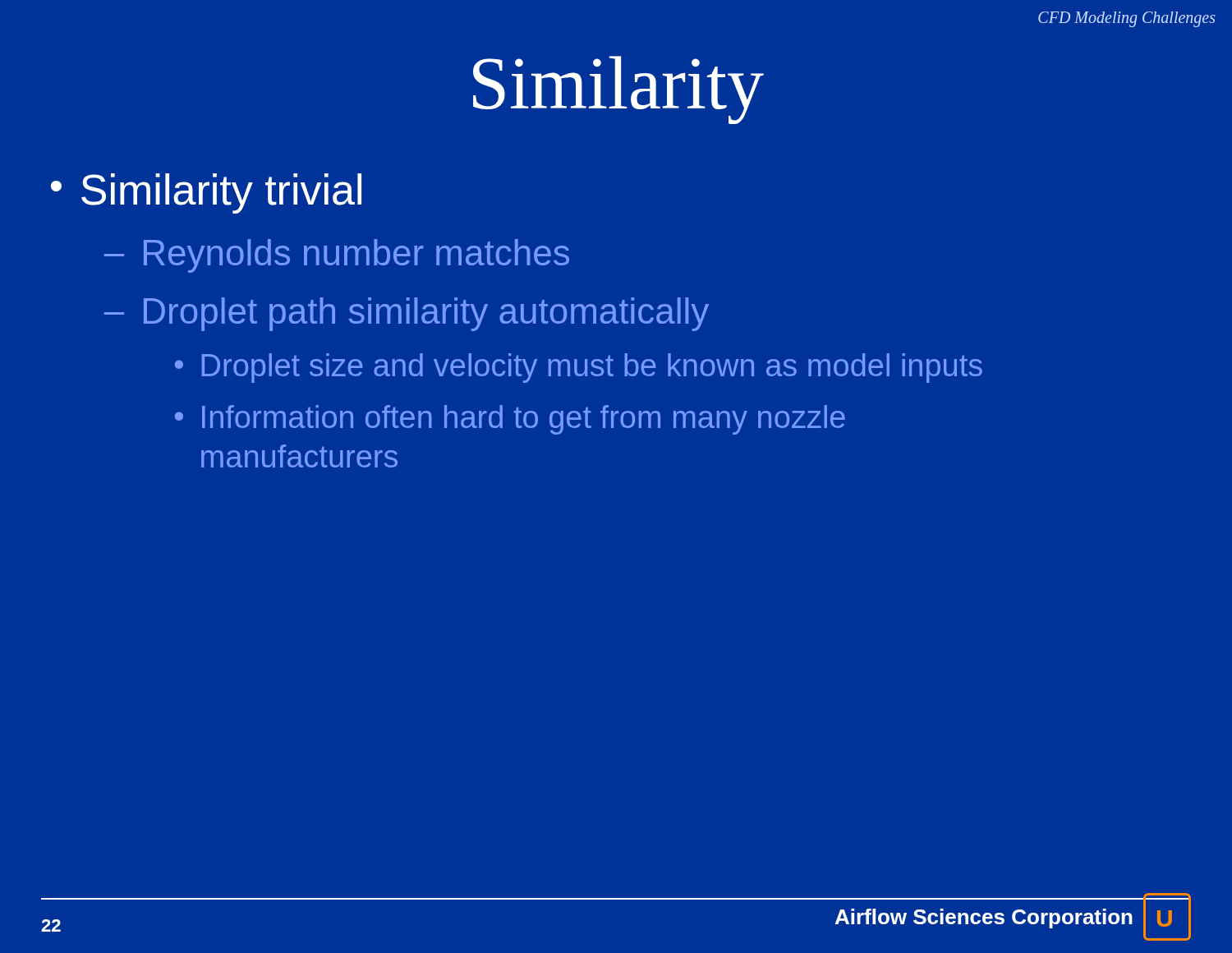Locate the block of text that opens with "– Droplet path similarity automatically • Droplet size"
1232x953 pixels.
click(544, 390)
